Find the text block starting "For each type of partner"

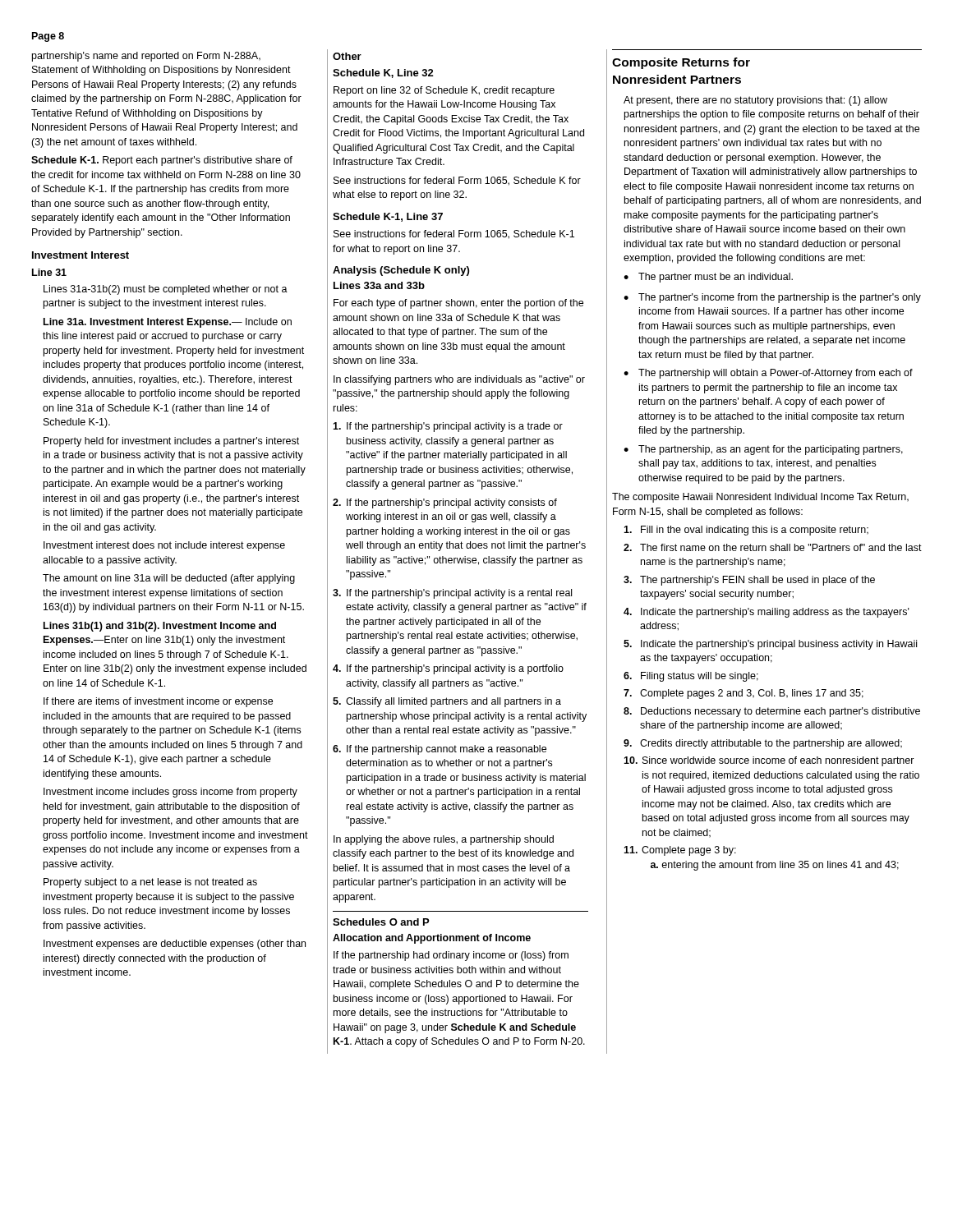coord(458,332)
